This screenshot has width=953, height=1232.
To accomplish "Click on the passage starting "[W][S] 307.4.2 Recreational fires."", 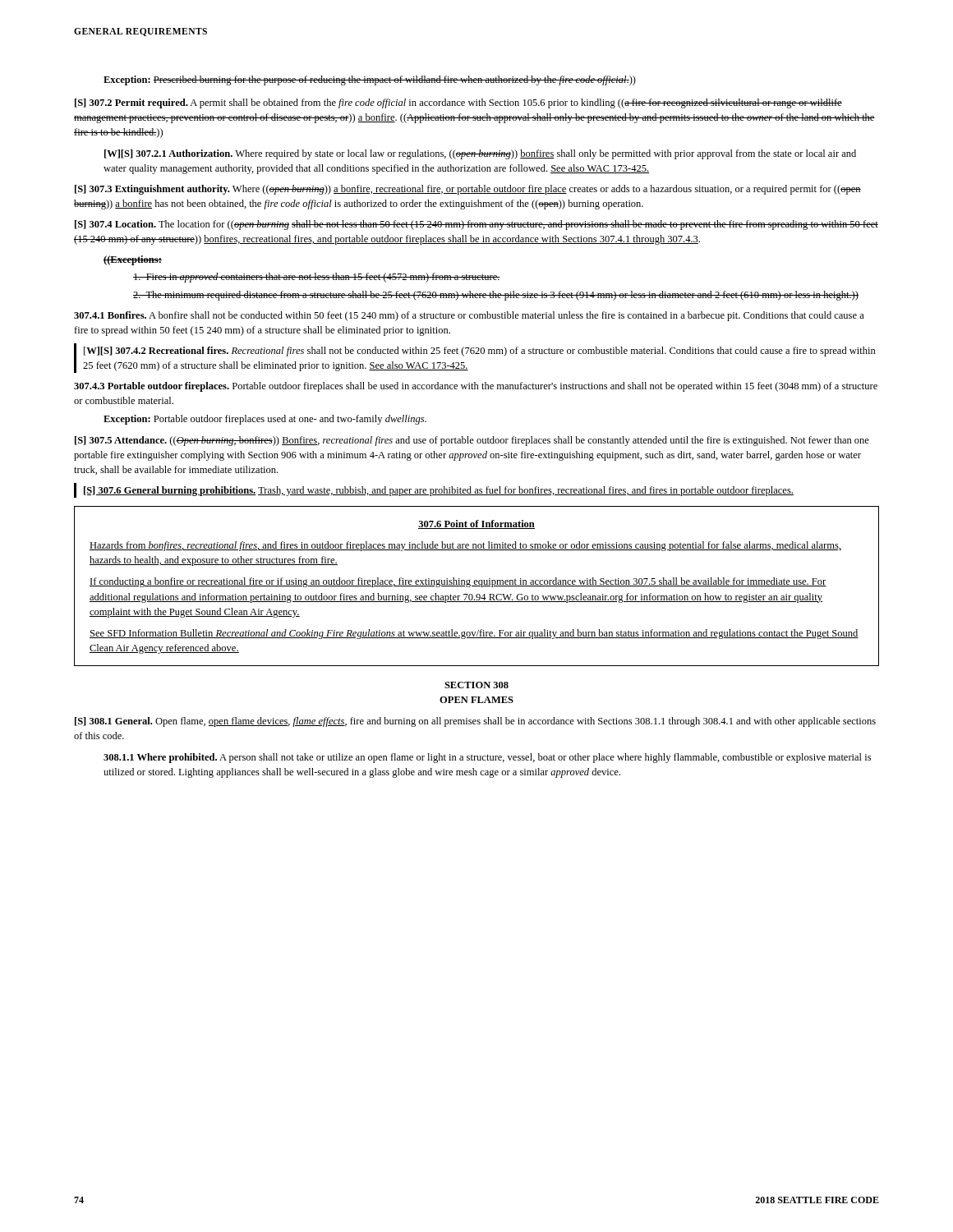I will [x=479, y=358].
